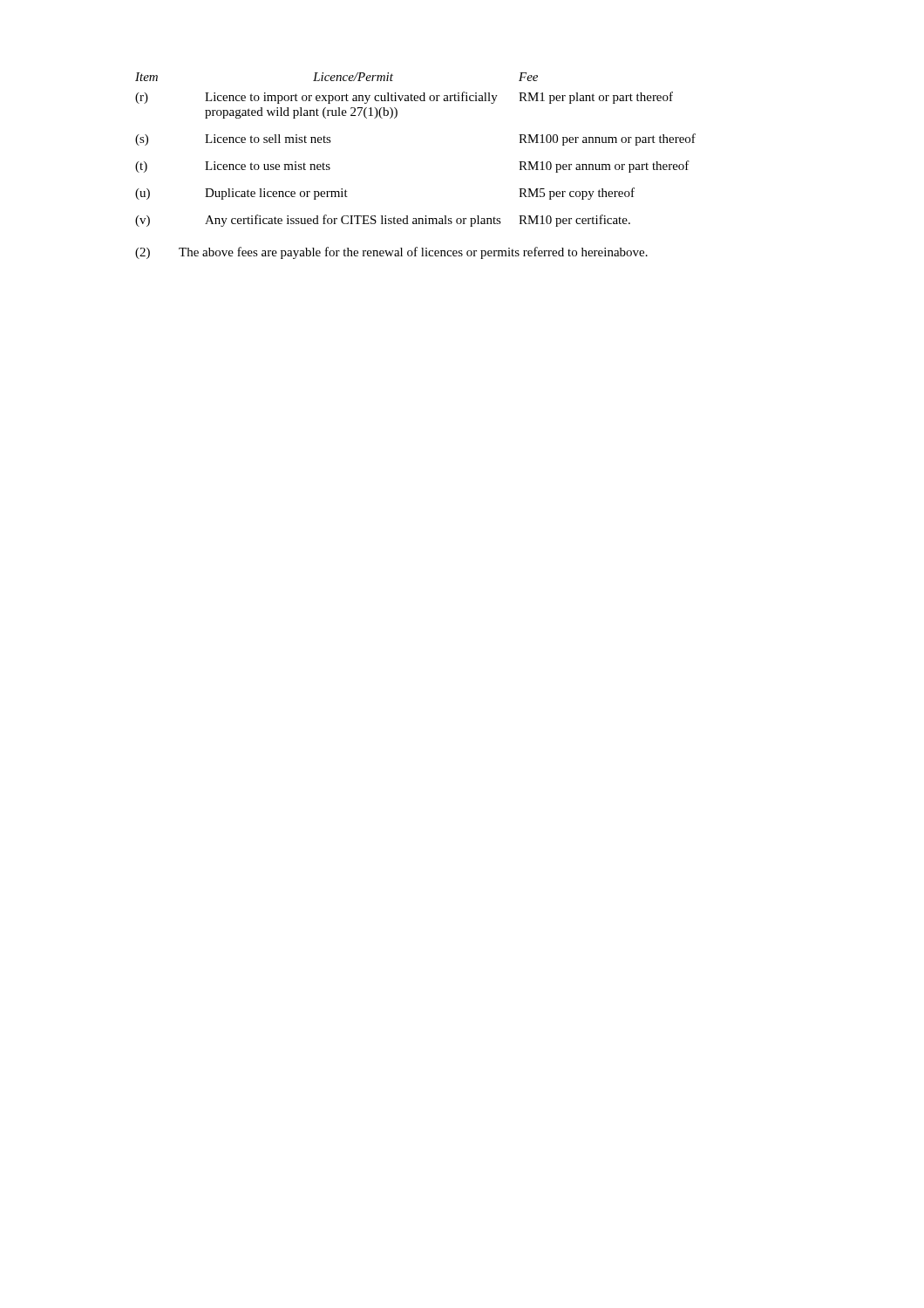Find the text starting "Item Licence/Permit Fee"

click(x=336, y=77)
